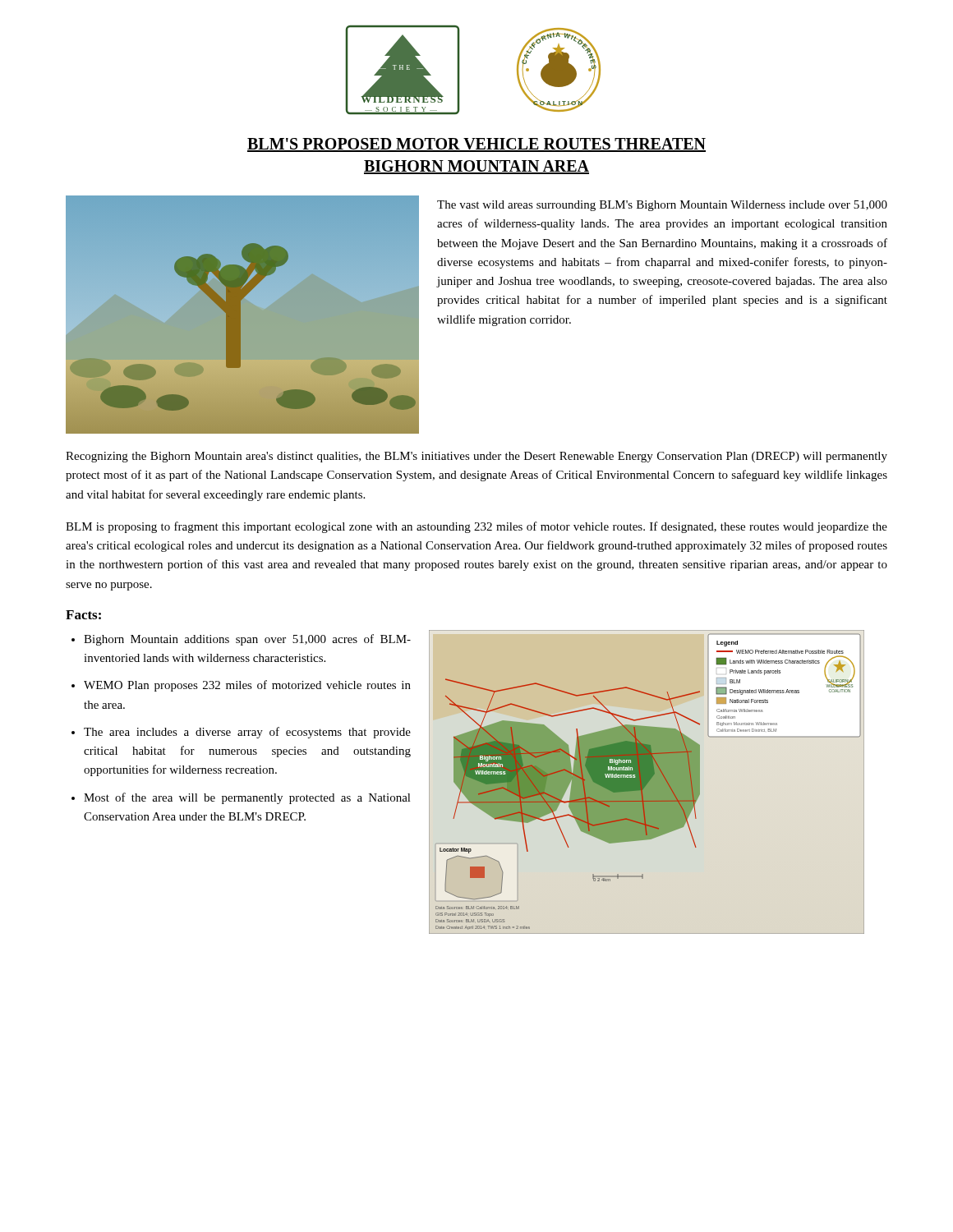Locate the map
The height and width of the screenshot is (1232, 953).
[x=658, y=782]
